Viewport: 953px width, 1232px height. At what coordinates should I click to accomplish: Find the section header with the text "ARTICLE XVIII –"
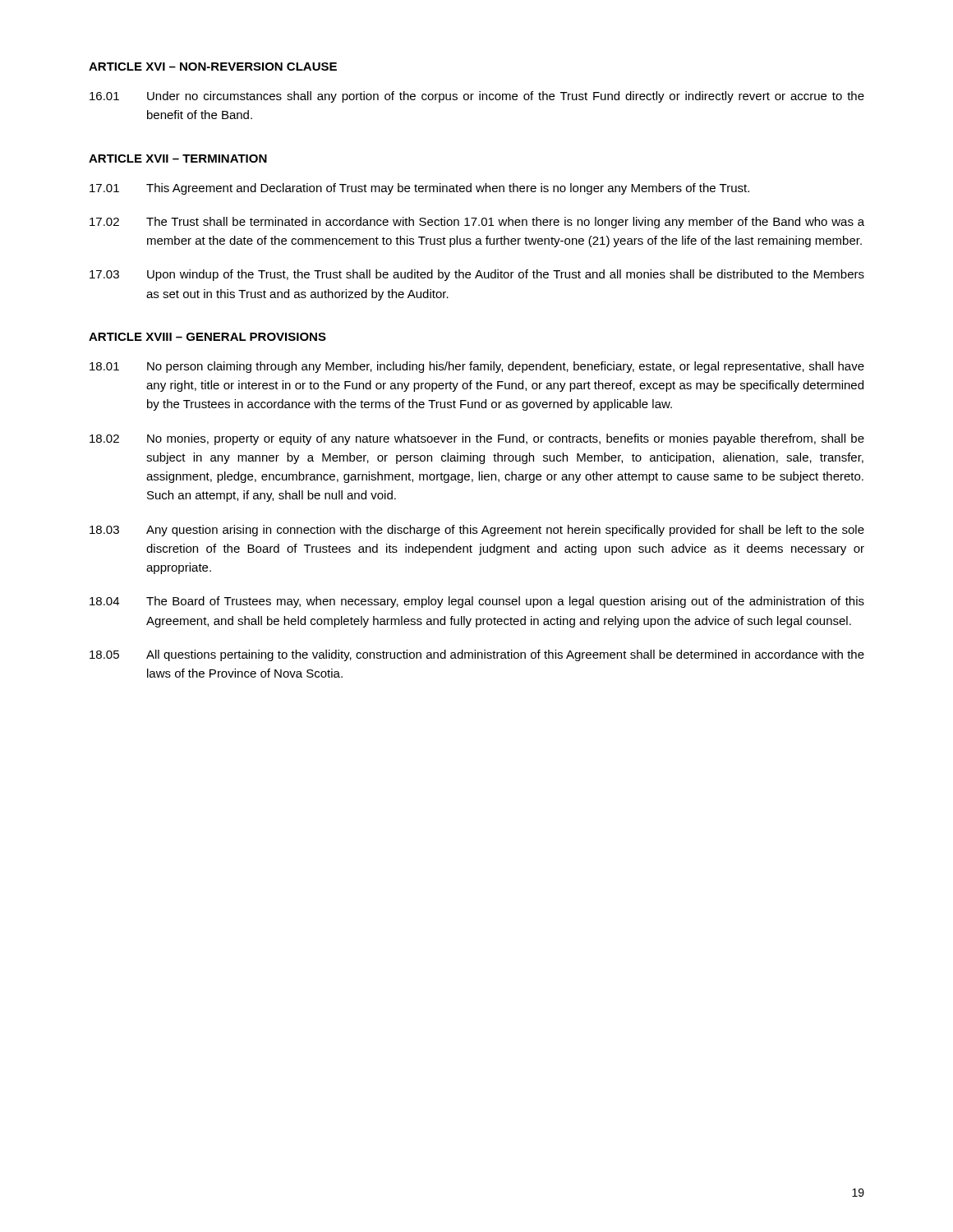click(x=207, y=336)
